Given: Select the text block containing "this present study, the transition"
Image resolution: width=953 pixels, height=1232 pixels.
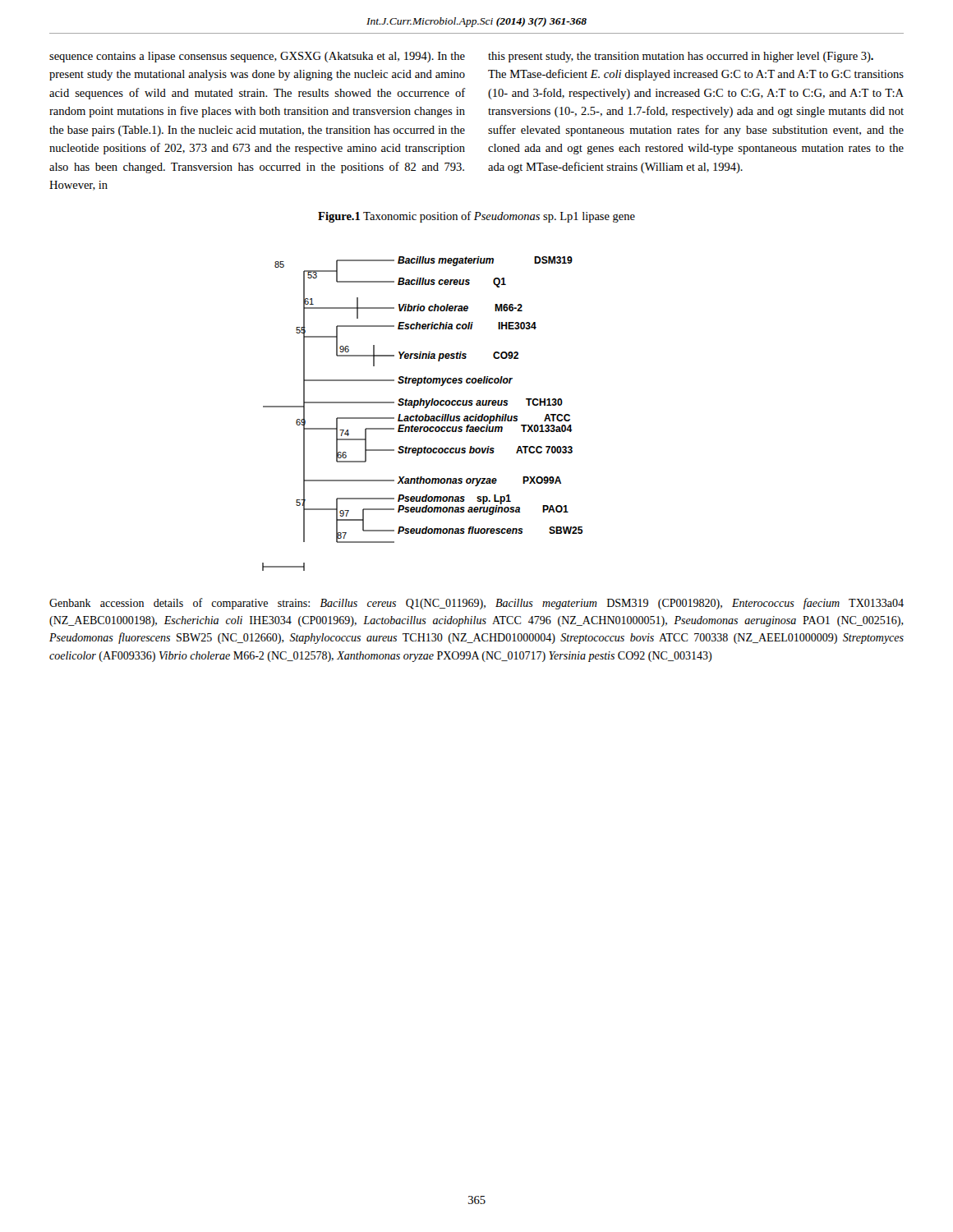Looking at the screenshot, I should [696, 111].
